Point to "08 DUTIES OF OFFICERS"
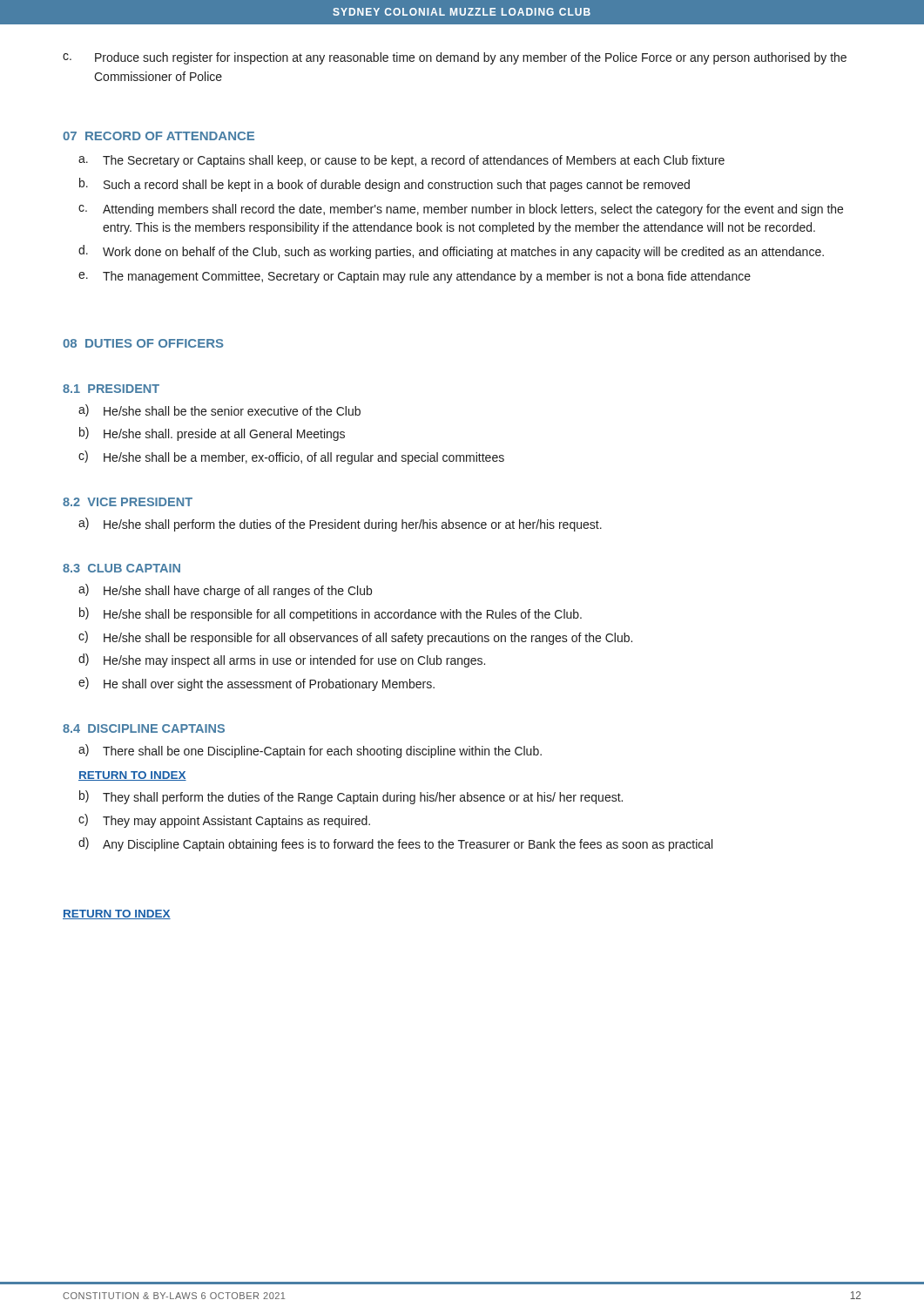Image resolution: width=924 pixels, height=1307 pixels. pos(143,343)
